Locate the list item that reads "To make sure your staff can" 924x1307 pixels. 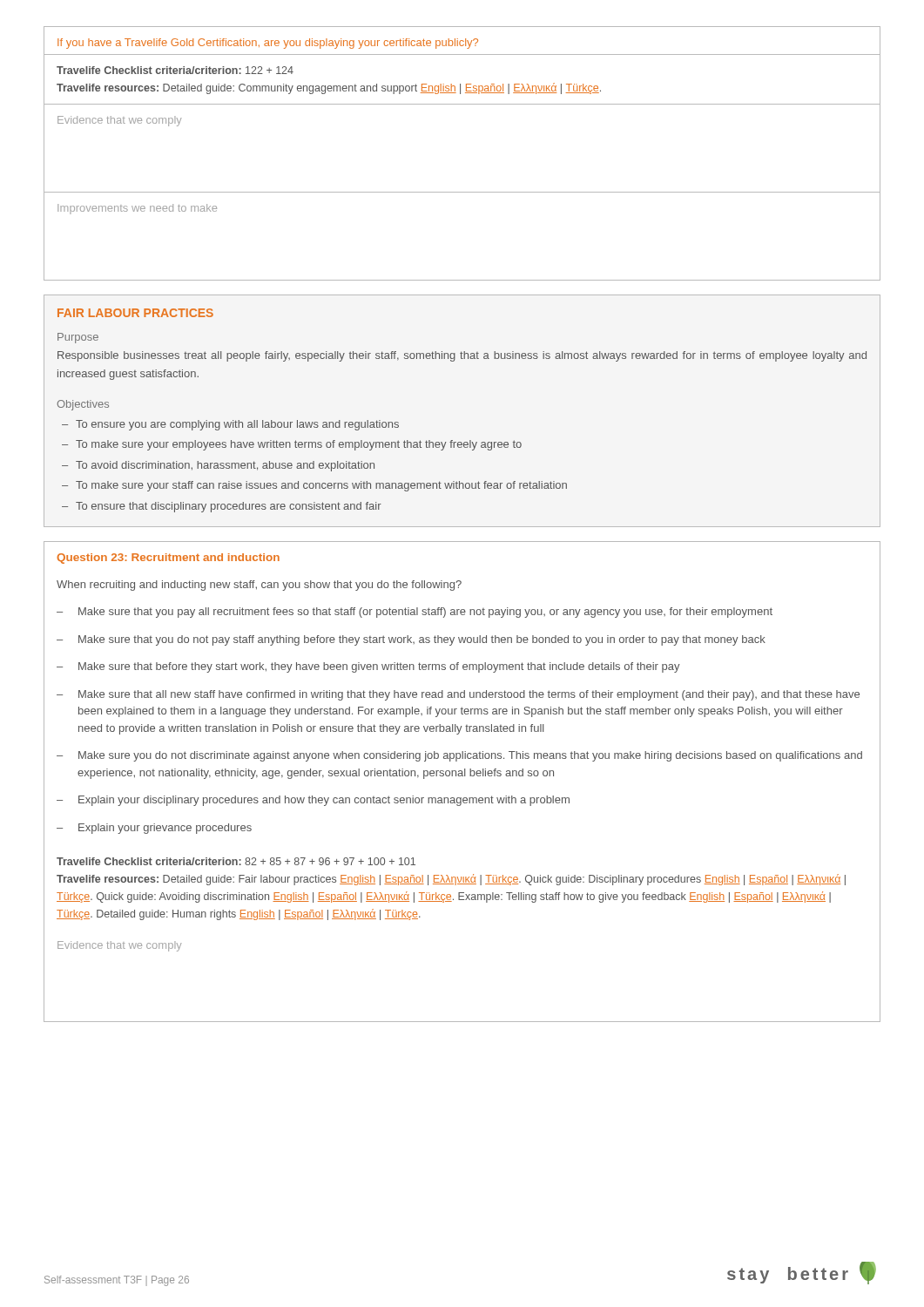pos(322,485)
